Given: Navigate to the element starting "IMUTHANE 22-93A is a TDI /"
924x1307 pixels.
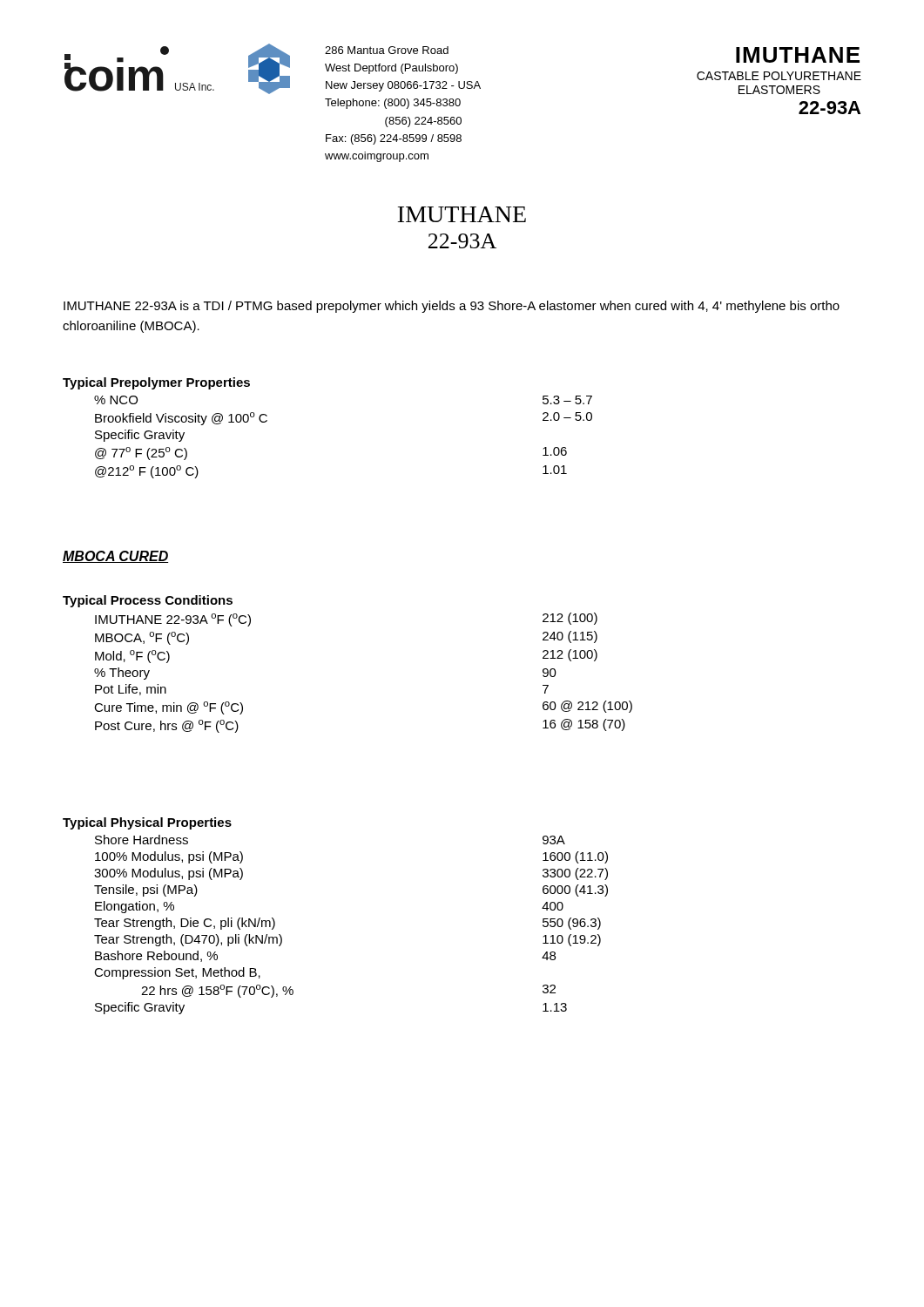Looking at the screenshot, I should pos(451,315).
